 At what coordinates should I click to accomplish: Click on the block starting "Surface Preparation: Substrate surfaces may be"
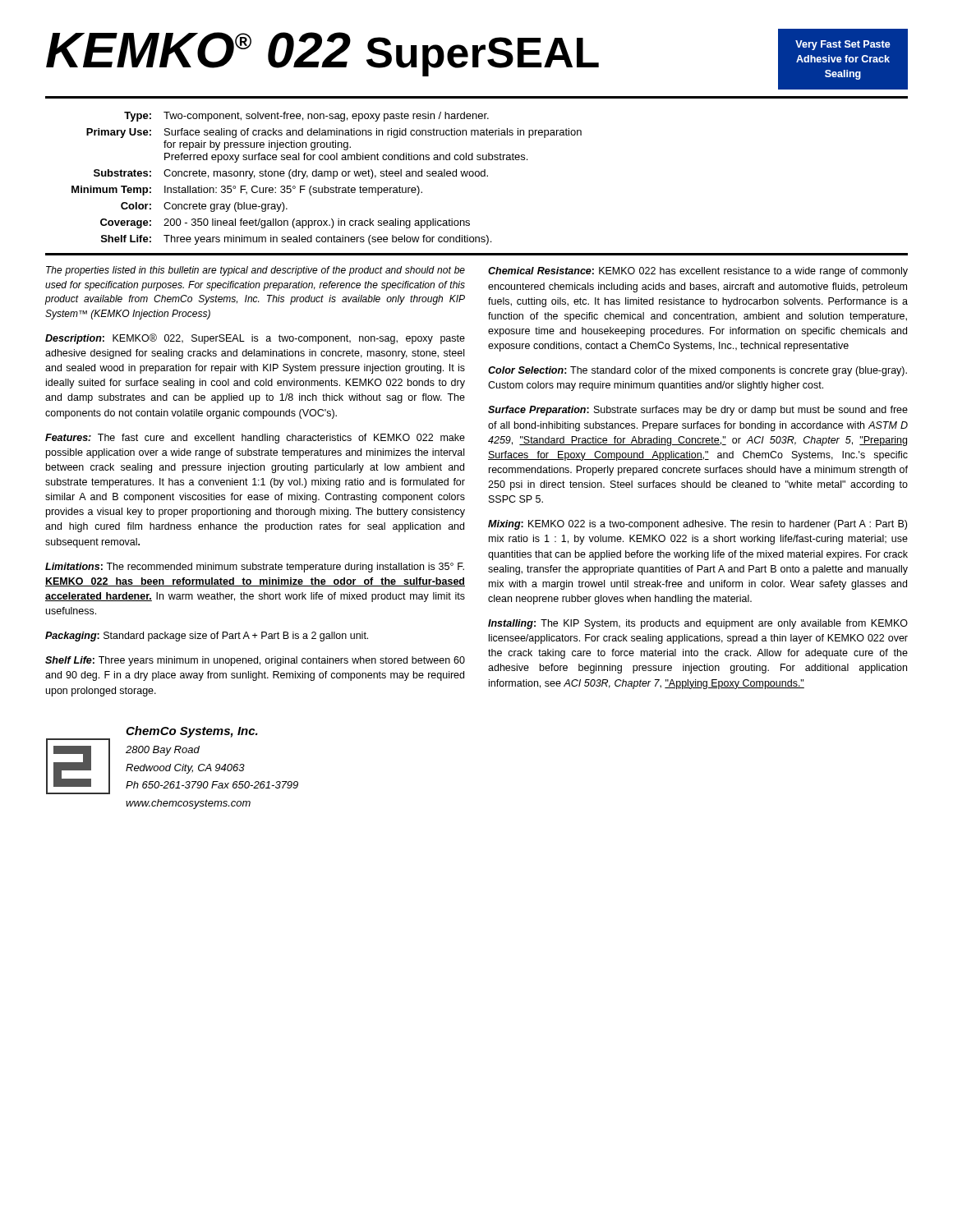coord(698,455)
